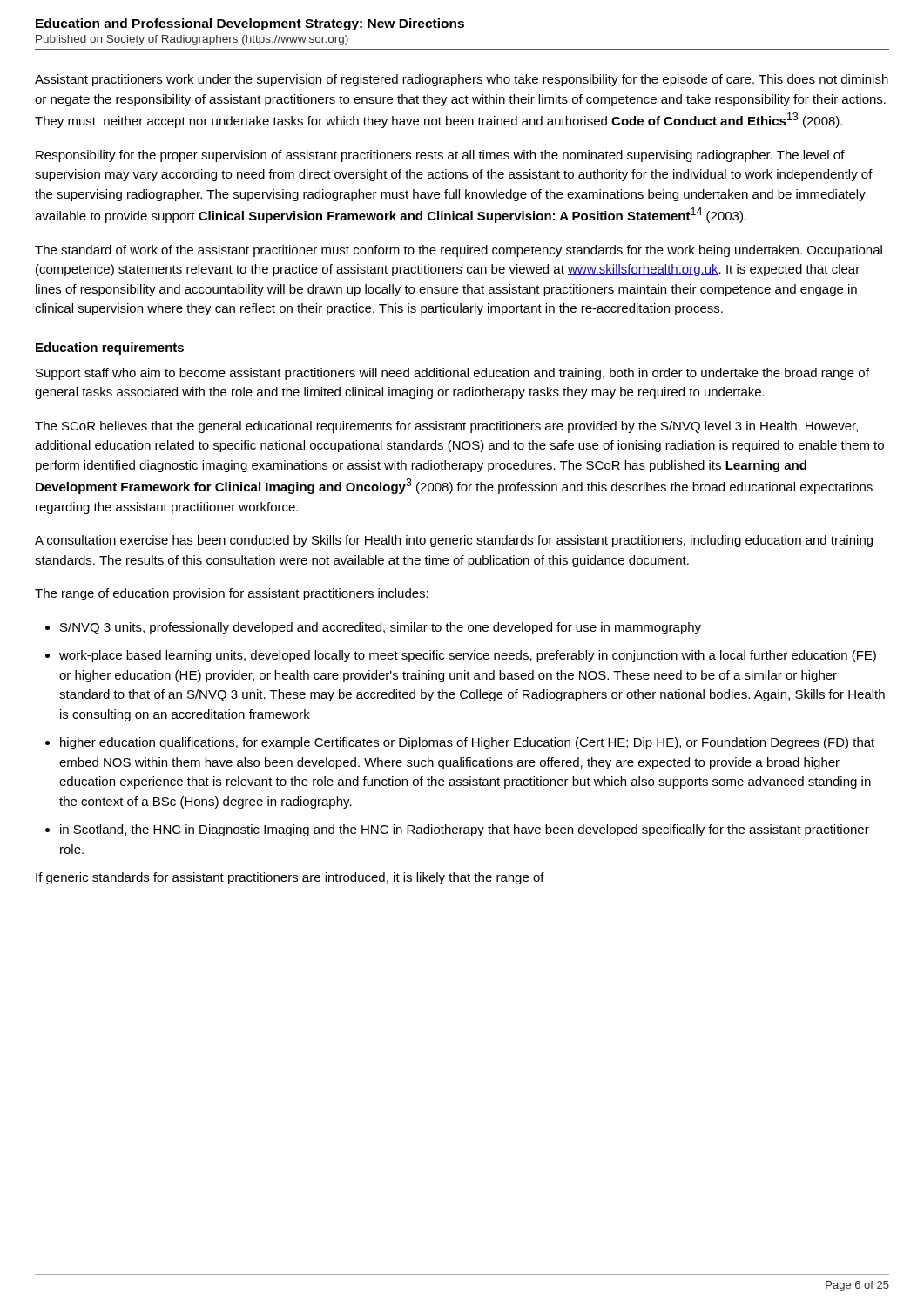The width and height of the screenshot is (924, 1307).
Task: Locate the list item with the text "in Scotland, the HNC in Diagnostic Imaging and"
Action: tap(464, 839)
